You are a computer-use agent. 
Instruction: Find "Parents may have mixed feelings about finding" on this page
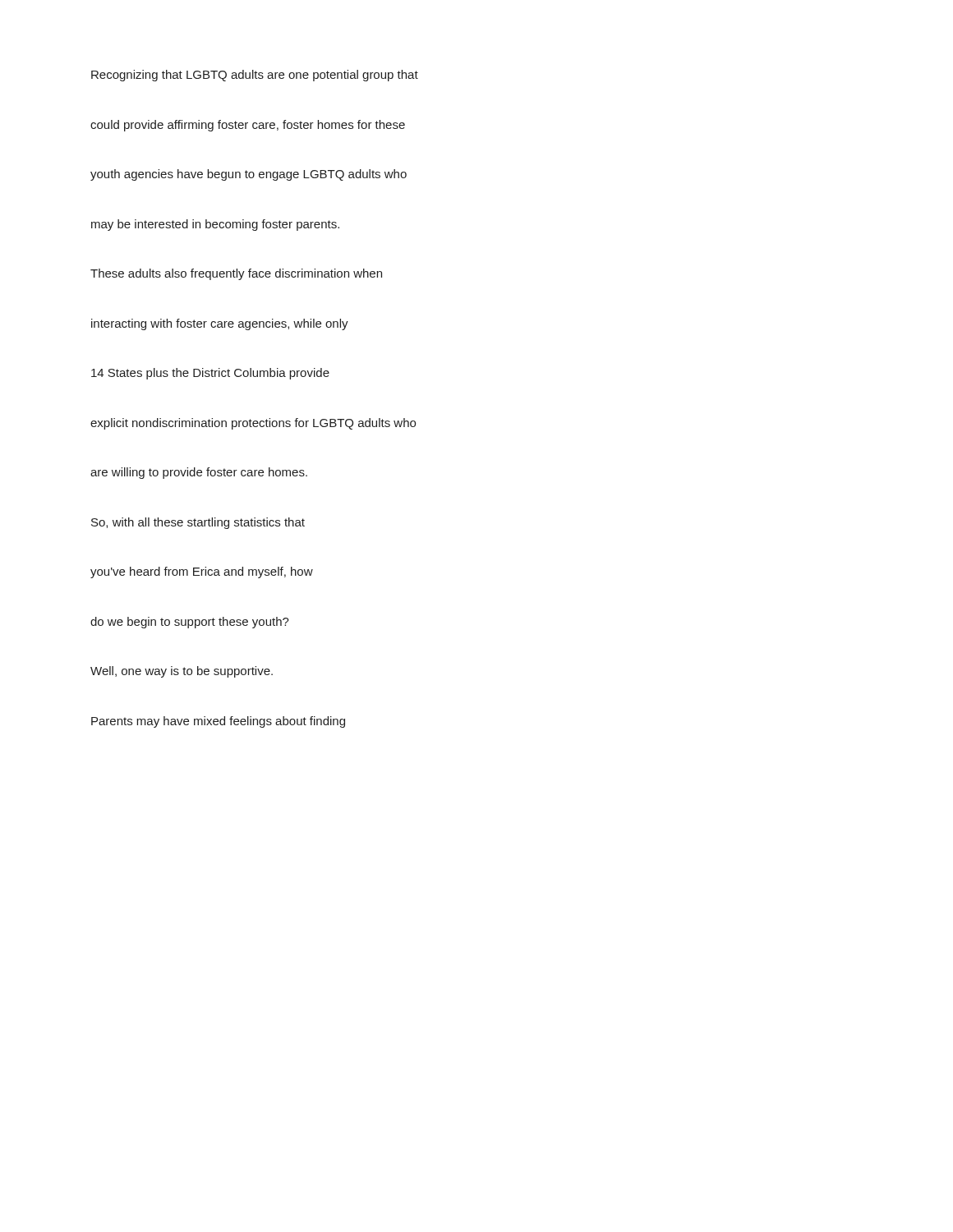click(x=218, y=720)
